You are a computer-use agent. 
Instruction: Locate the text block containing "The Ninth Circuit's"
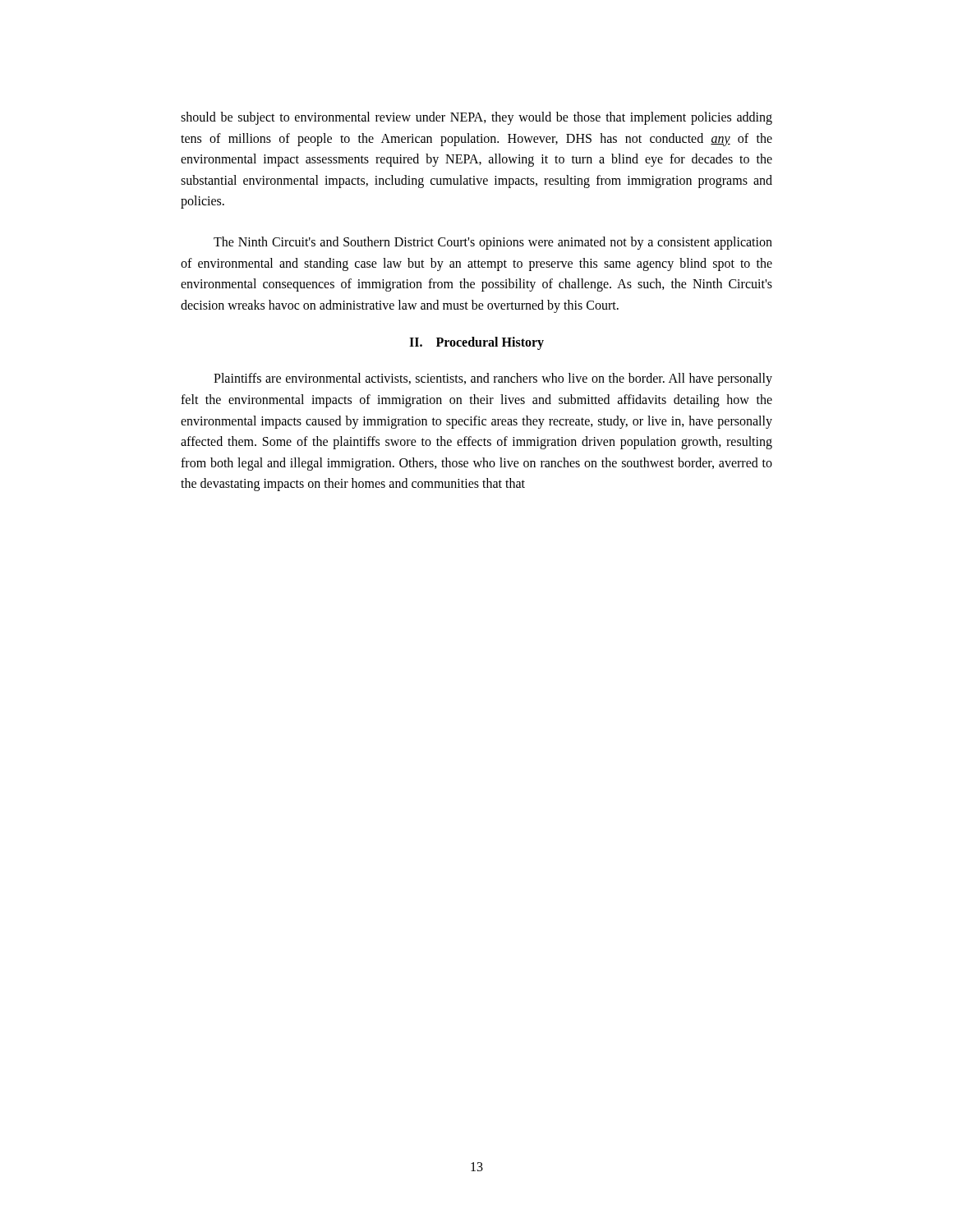[476, 273]
